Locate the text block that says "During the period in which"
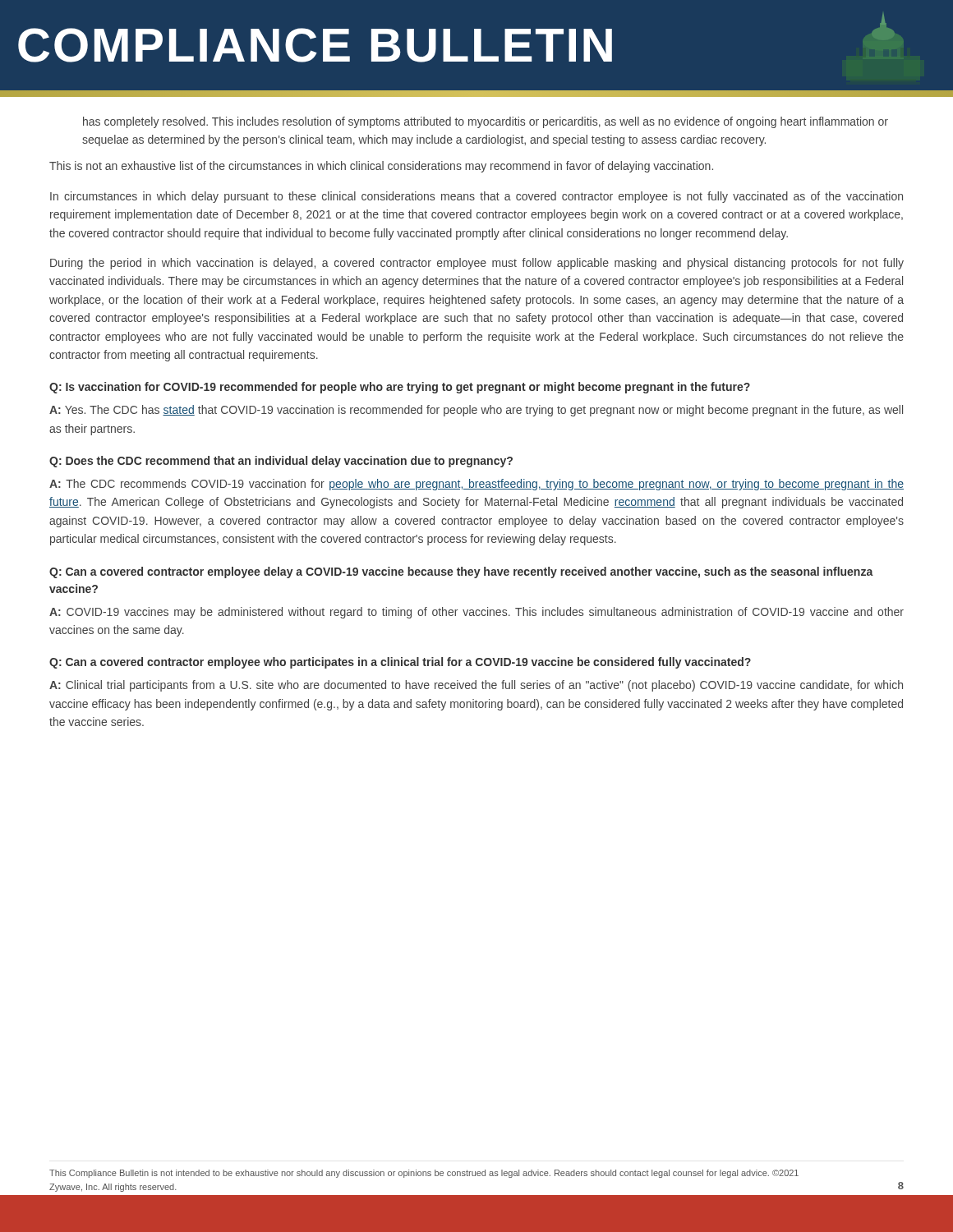Viewport: 953px width, 1232px height. pos(476,309)
